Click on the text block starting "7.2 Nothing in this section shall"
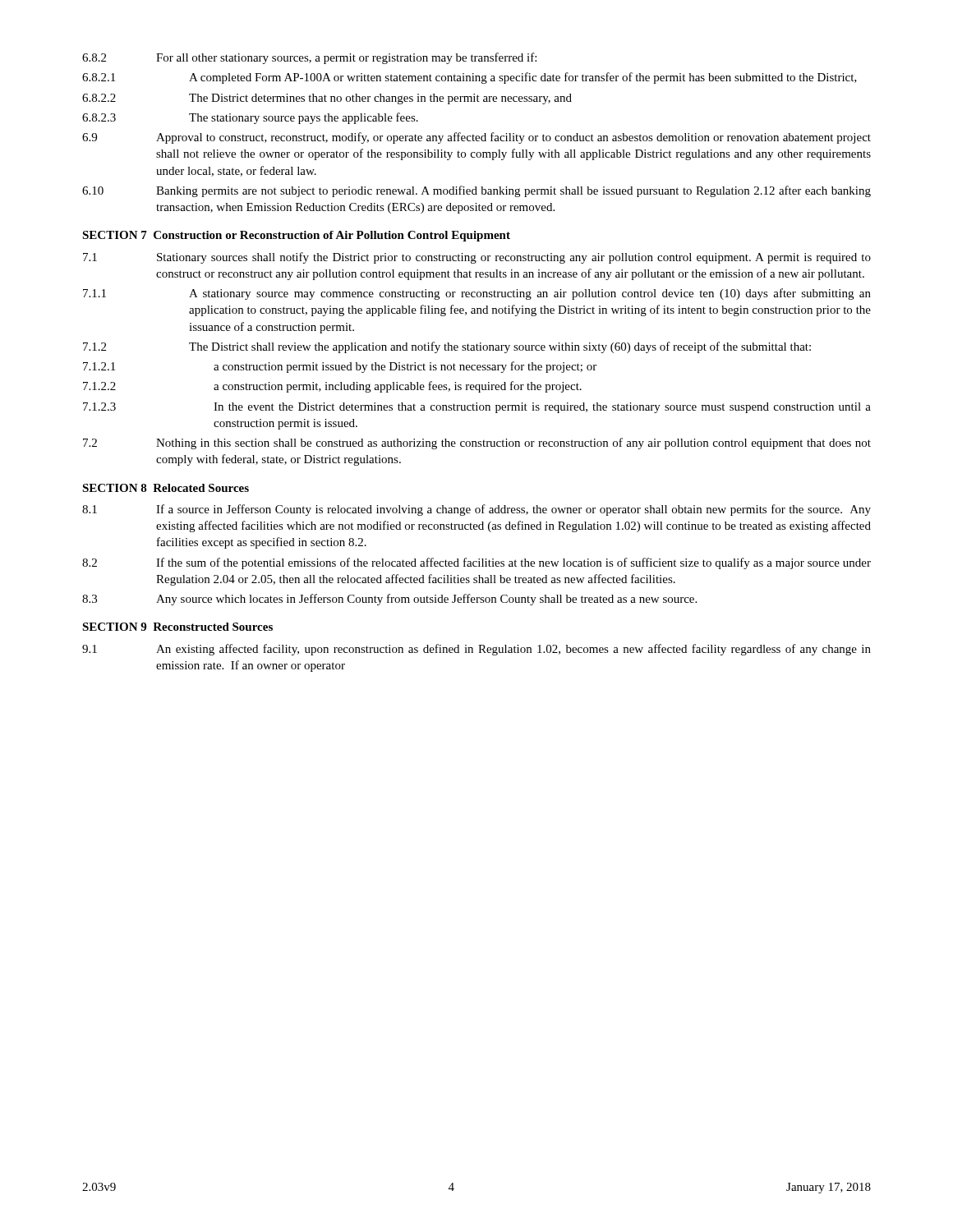This screenshot has width=953, height=1232. pos(476,451)
